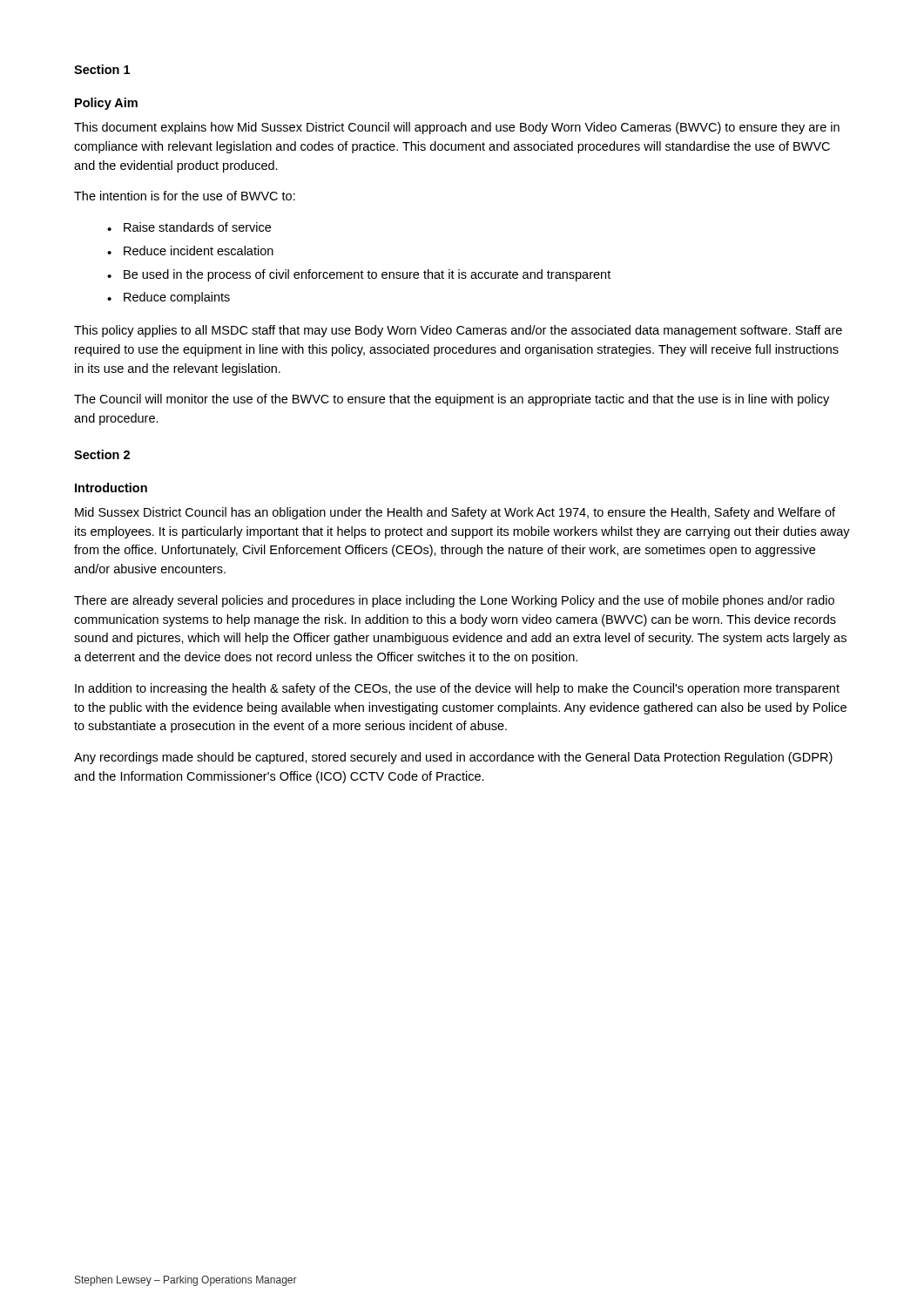Navigate to the region starting "This policy applies to all MSDC staff"
Viewport: 924px width, 1307px height.
point(458,349)
